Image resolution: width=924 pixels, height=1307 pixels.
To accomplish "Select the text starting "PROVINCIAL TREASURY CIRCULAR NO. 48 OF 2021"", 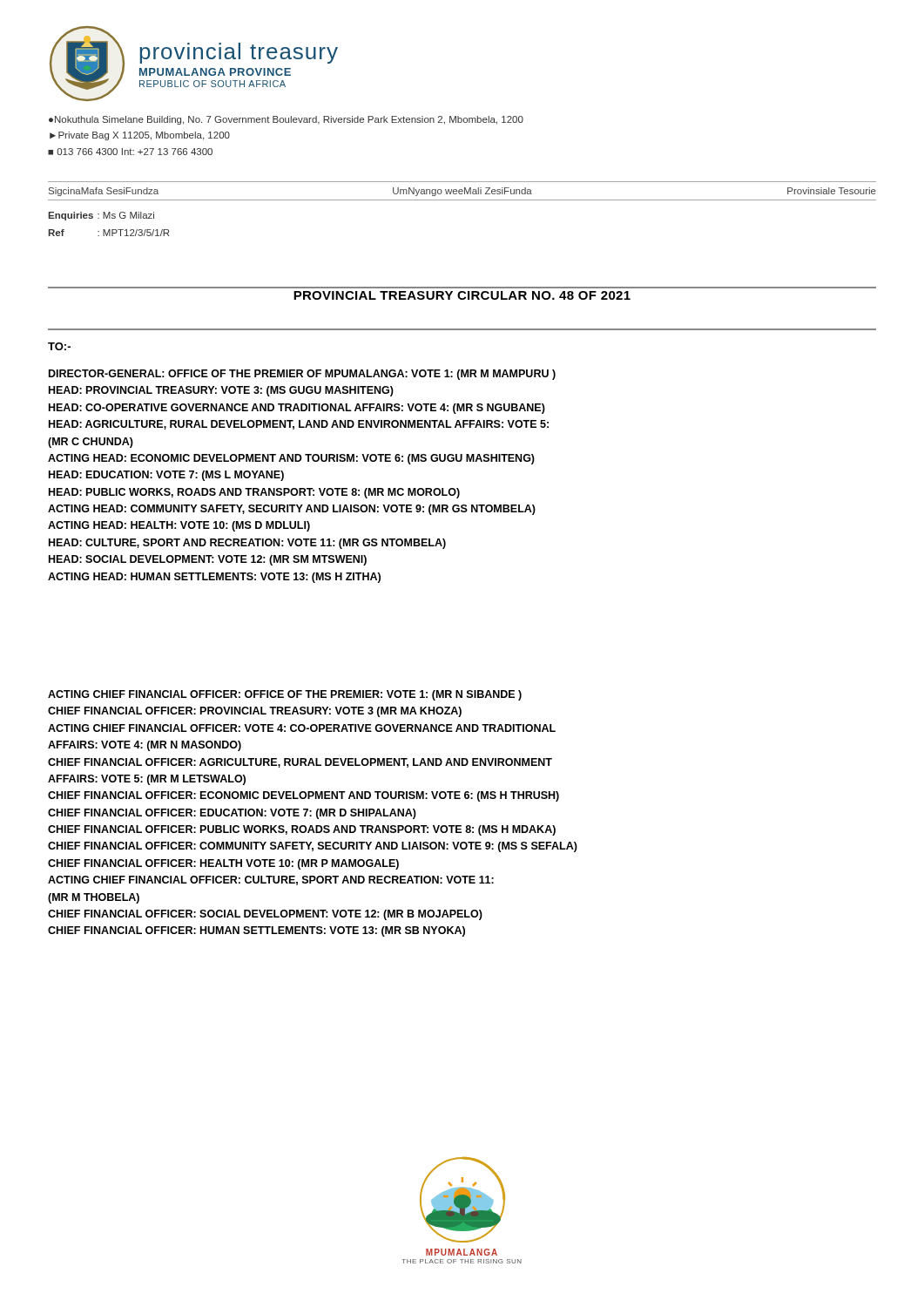I will [x=462, y=295].
